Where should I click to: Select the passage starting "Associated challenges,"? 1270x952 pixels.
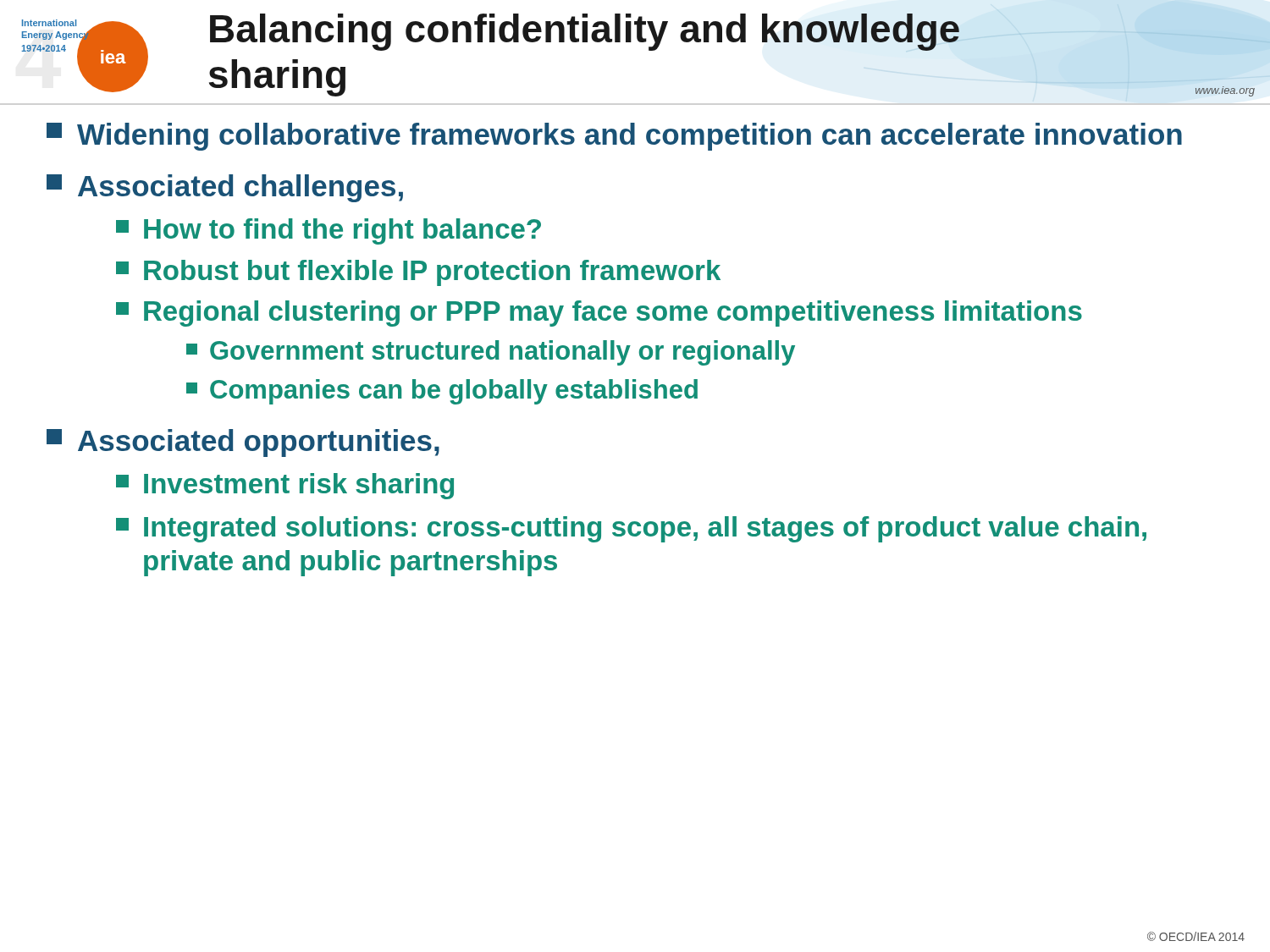coord(226,186)
